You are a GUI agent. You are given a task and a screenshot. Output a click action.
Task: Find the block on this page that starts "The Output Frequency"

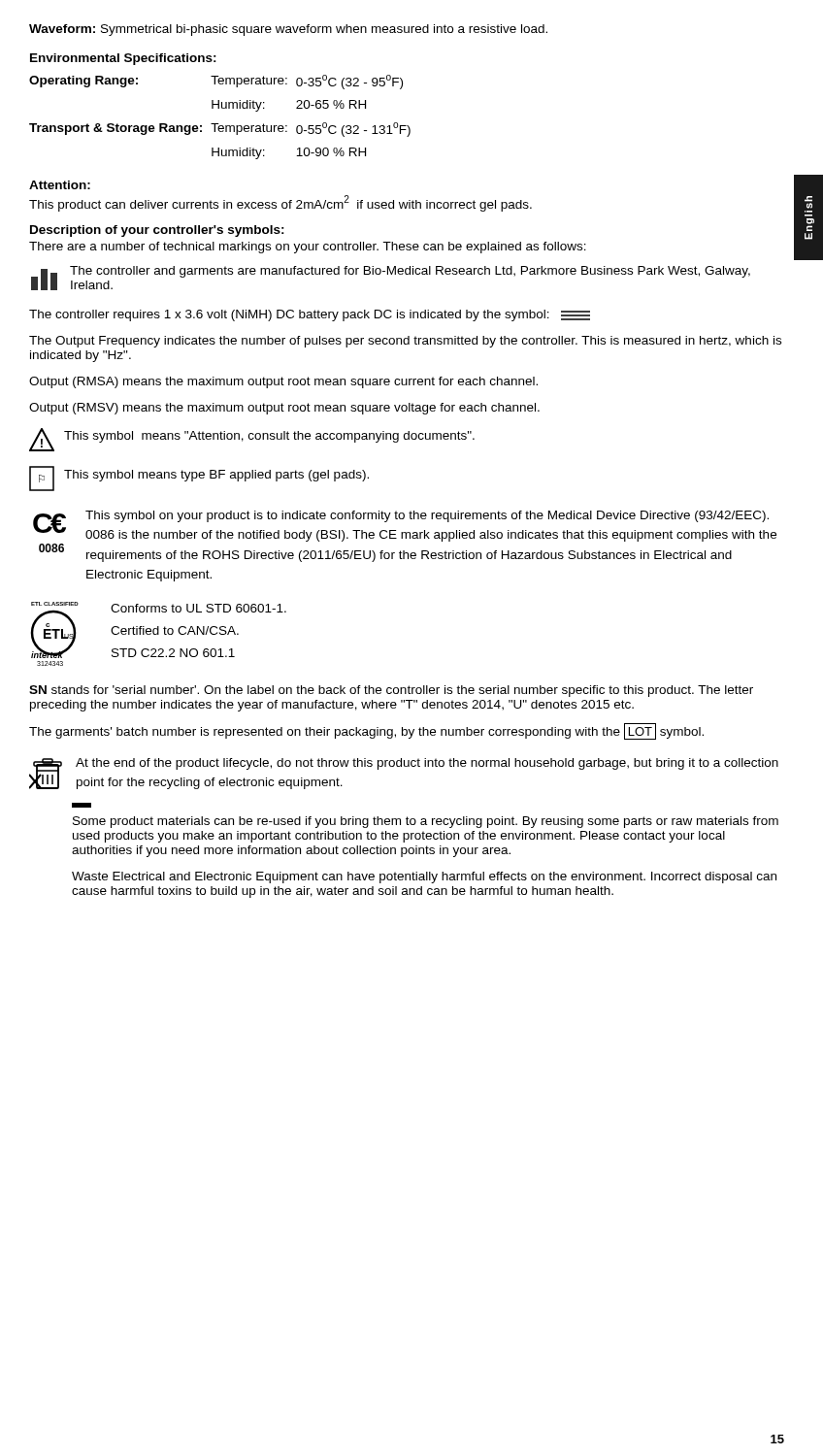click(405, 348)
